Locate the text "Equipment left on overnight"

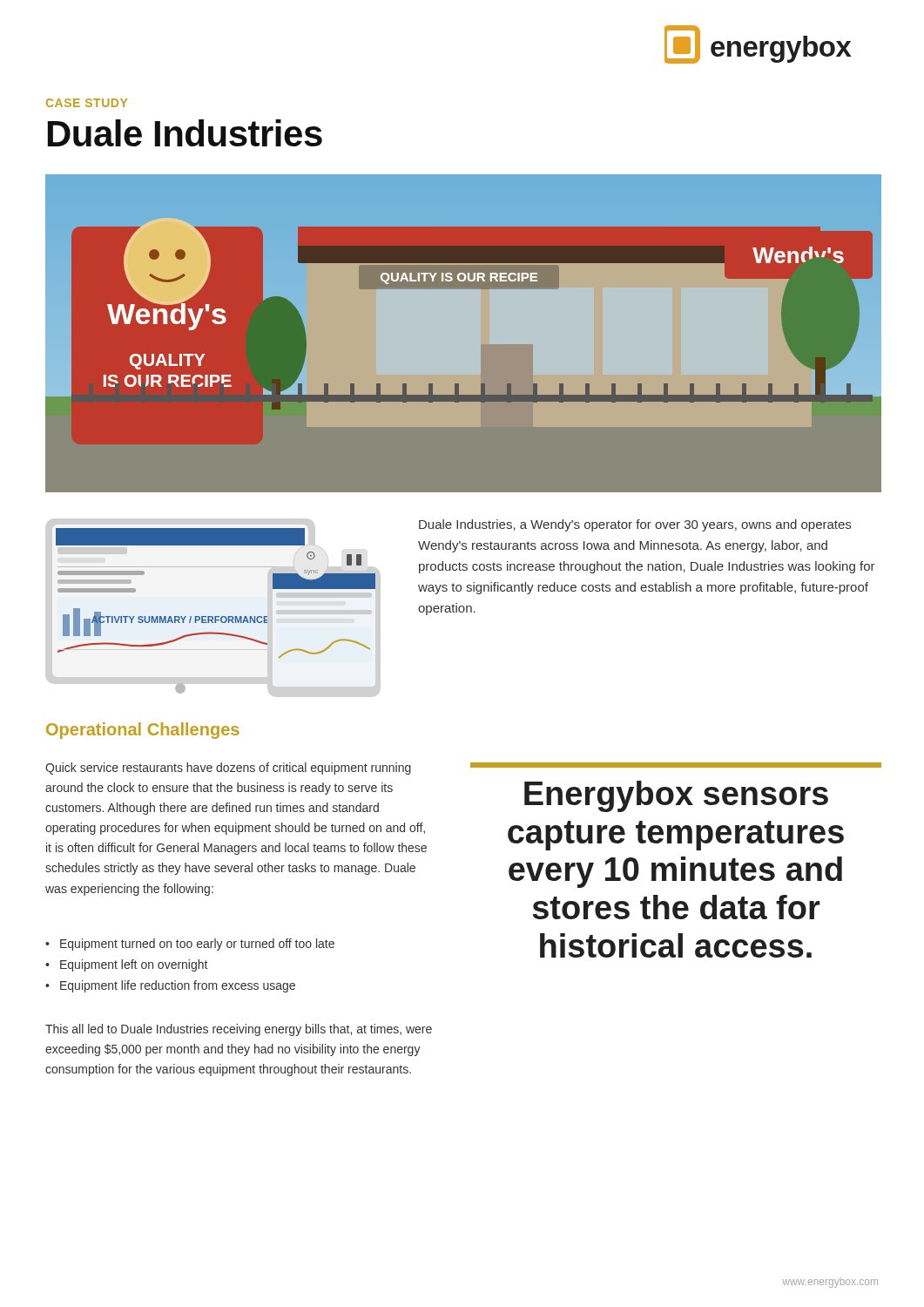[x=133, y=964]
